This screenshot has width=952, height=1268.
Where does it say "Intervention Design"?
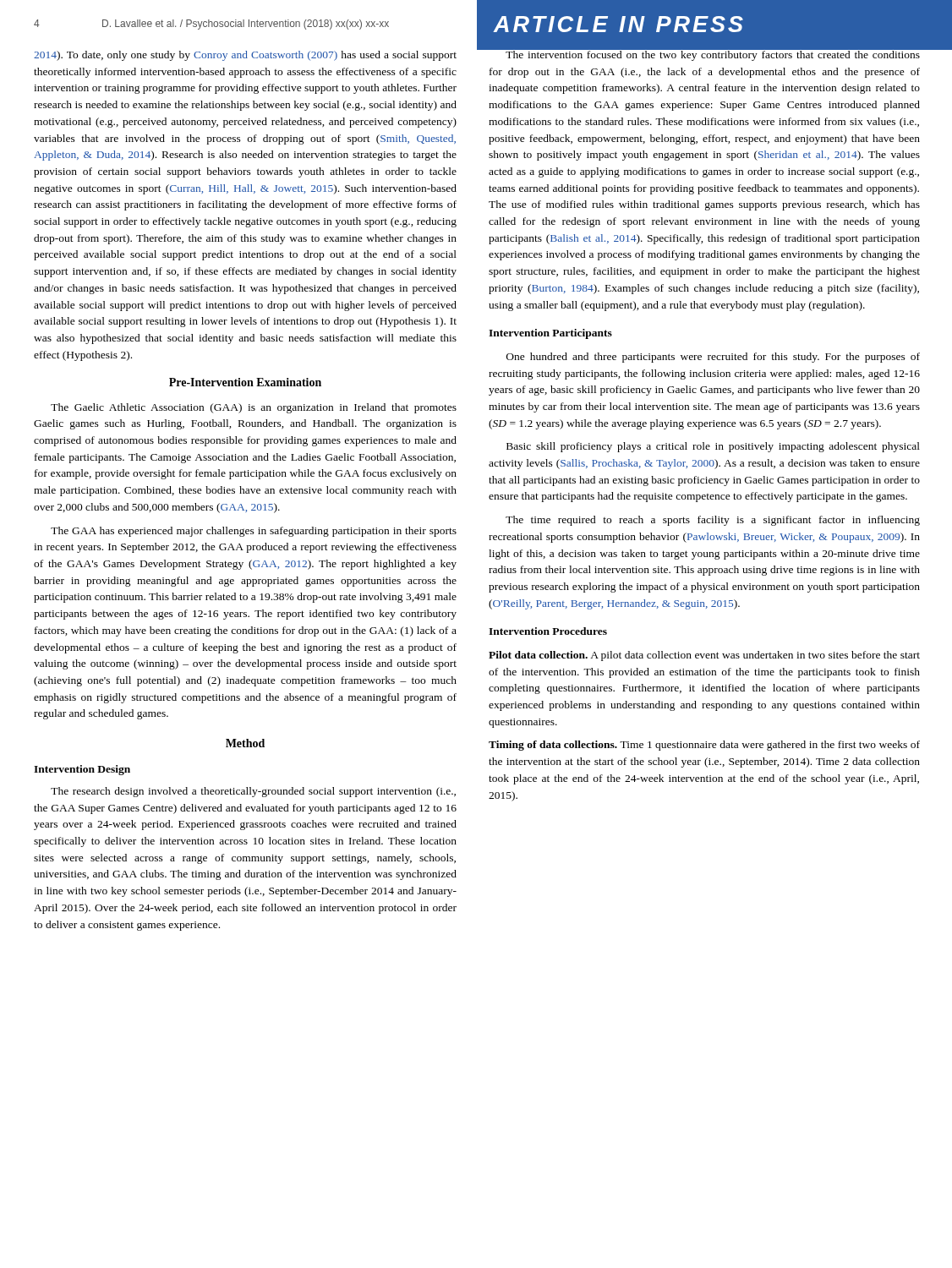[82, 769]
